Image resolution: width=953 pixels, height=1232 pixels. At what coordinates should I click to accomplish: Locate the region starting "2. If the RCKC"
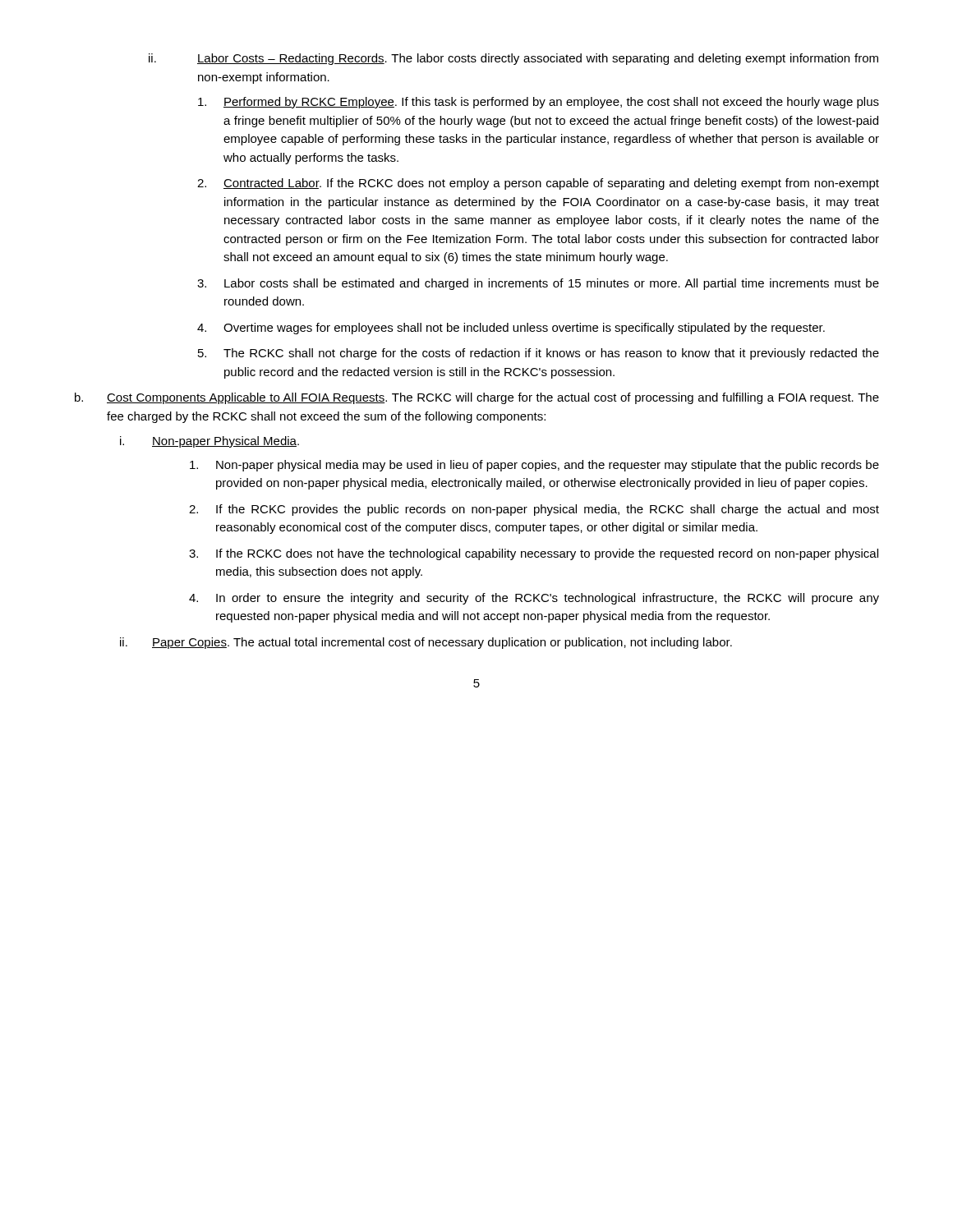point(534,518)
